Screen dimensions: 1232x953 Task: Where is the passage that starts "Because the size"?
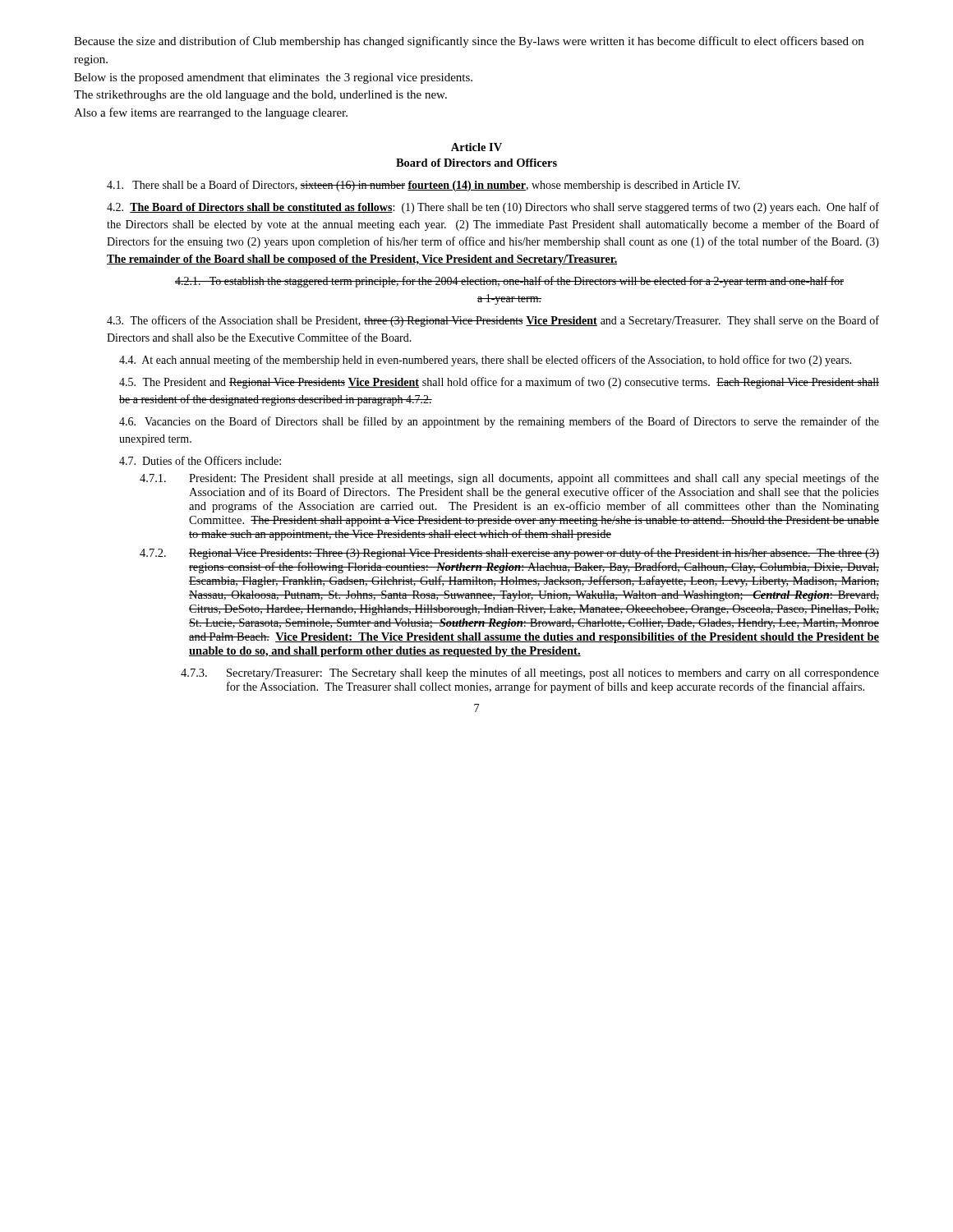point(469,77)
